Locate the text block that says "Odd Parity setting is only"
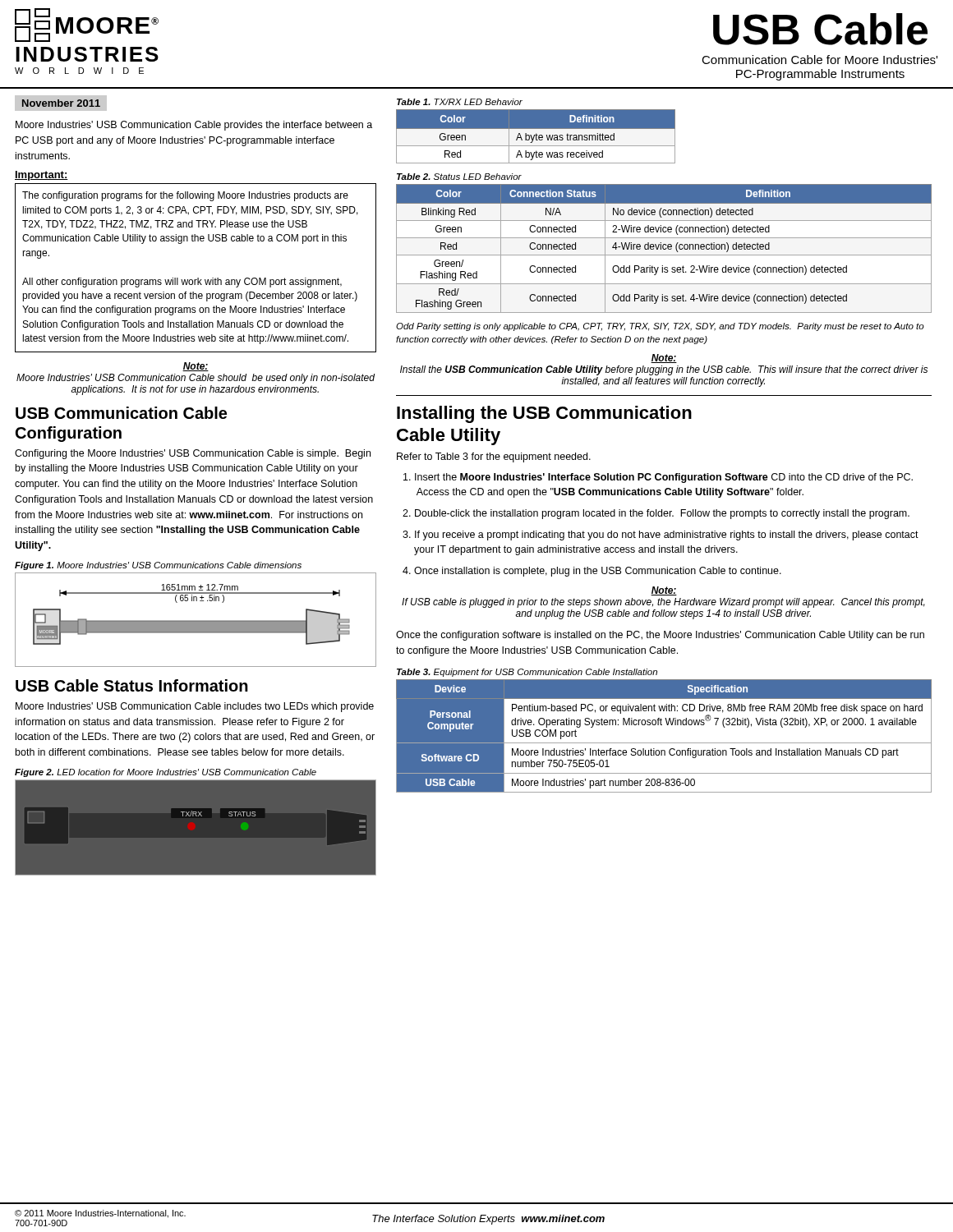 pos(660,333)
